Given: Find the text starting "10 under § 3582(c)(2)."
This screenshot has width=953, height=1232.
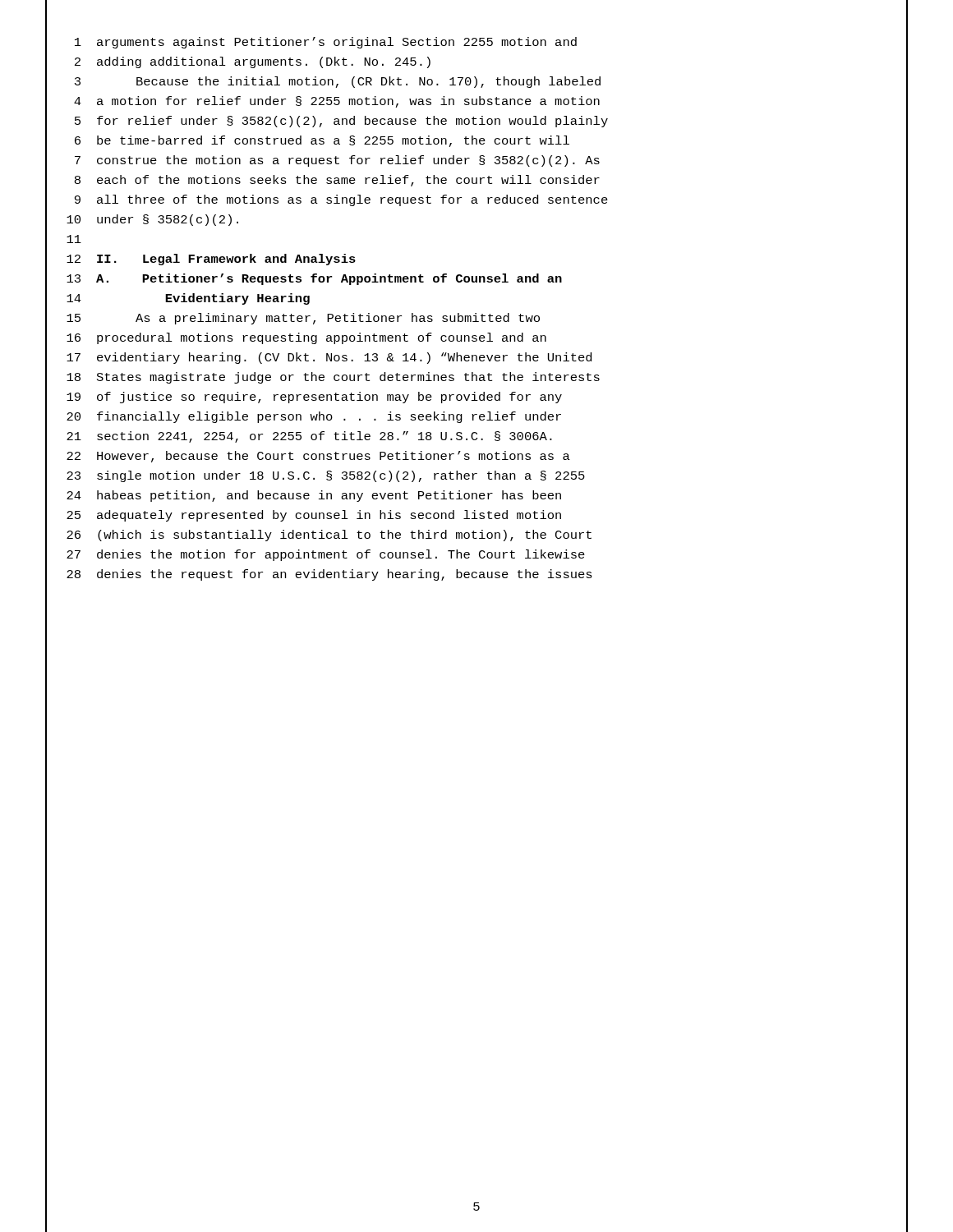Looking at the screenshot, I should pos(146,221).
